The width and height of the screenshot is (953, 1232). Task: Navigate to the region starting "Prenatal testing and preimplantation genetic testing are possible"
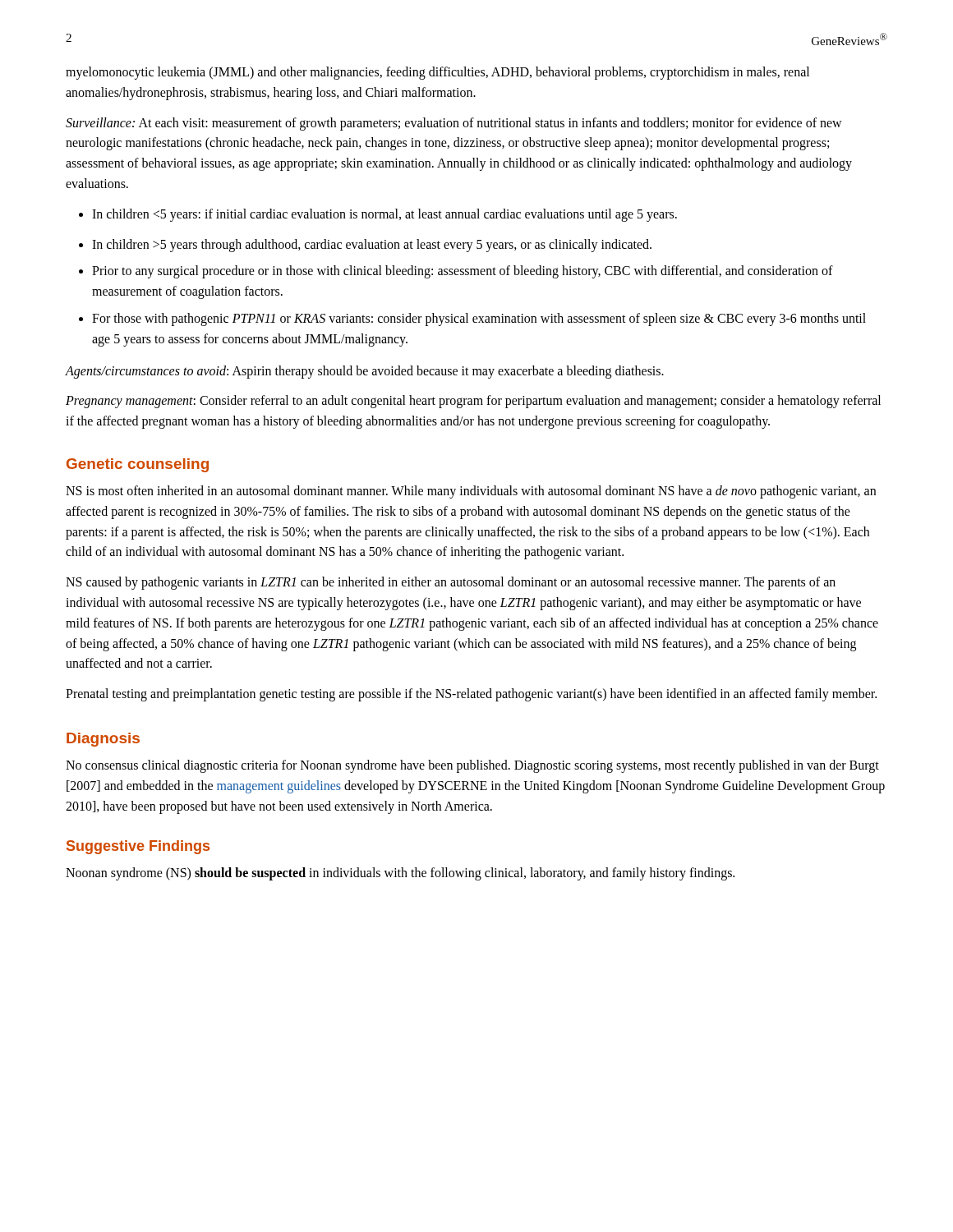(x=476, y=694)
